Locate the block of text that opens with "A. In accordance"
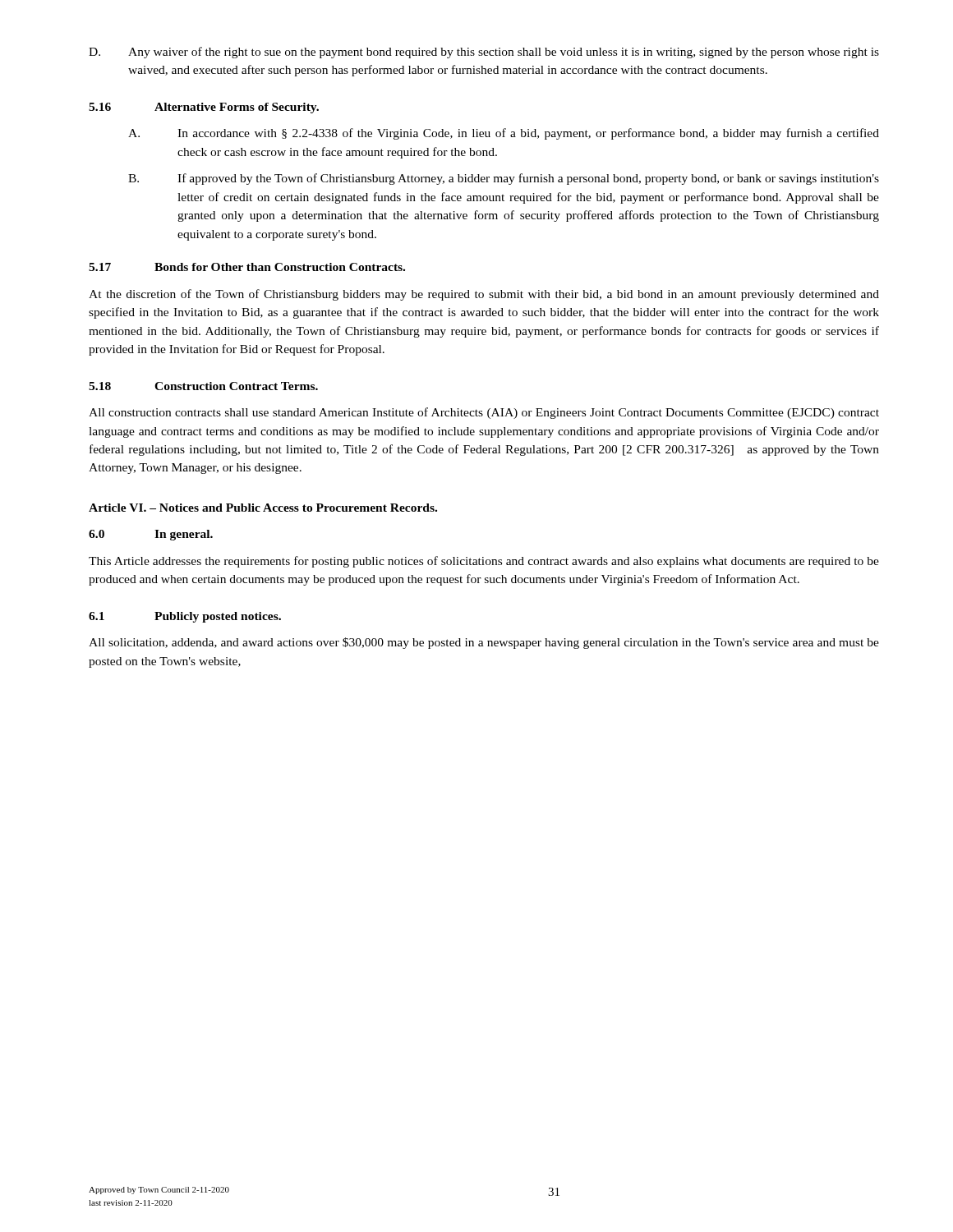Image resolution: width=953 pixels, height=1232 pixels. tap(504, 143)
